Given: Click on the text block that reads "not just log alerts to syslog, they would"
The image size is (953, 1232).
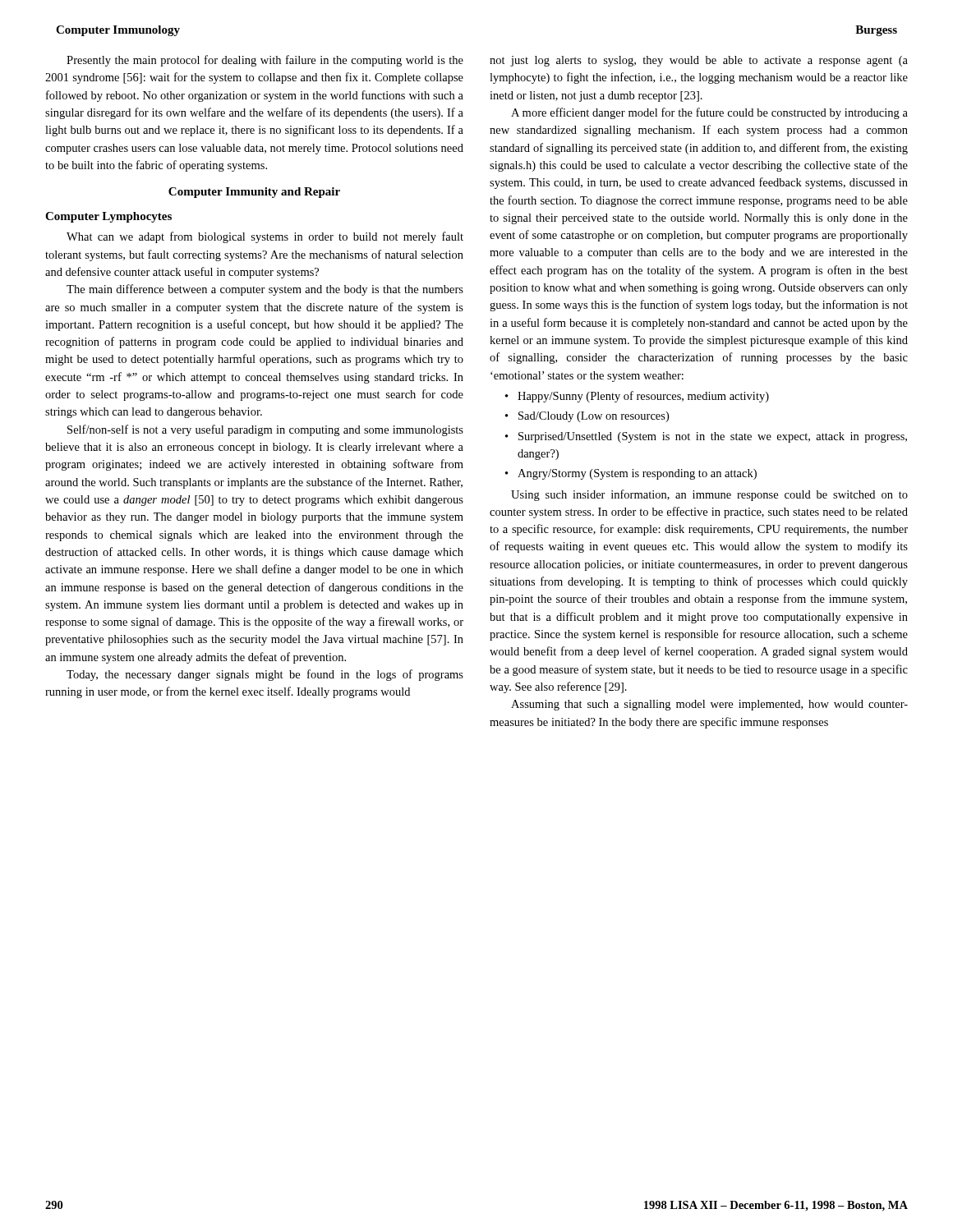Looking at the screenshot, I should tap(699, 77).
